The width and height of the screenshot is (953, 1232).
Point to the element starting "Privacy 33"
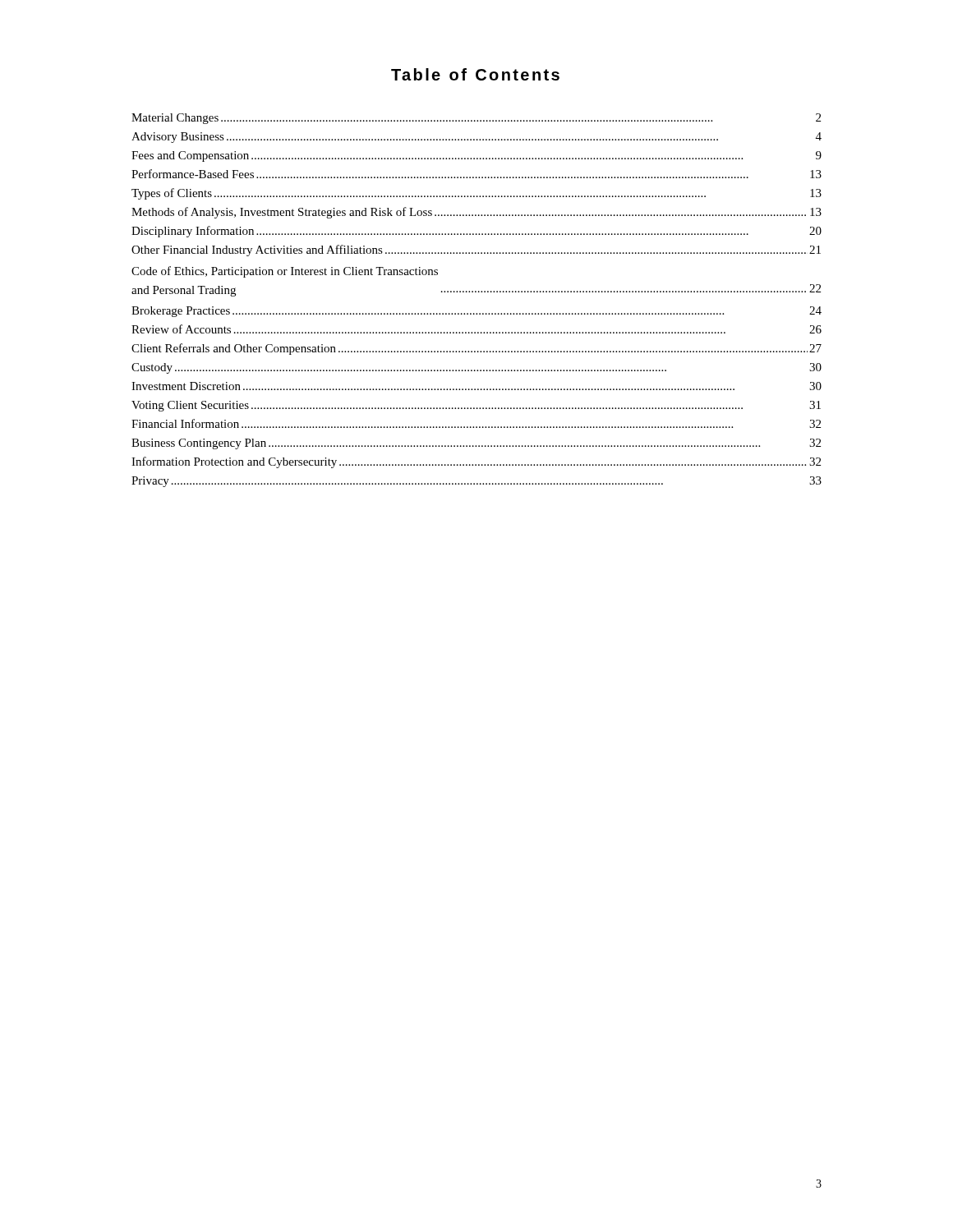(x=476, y=481)
